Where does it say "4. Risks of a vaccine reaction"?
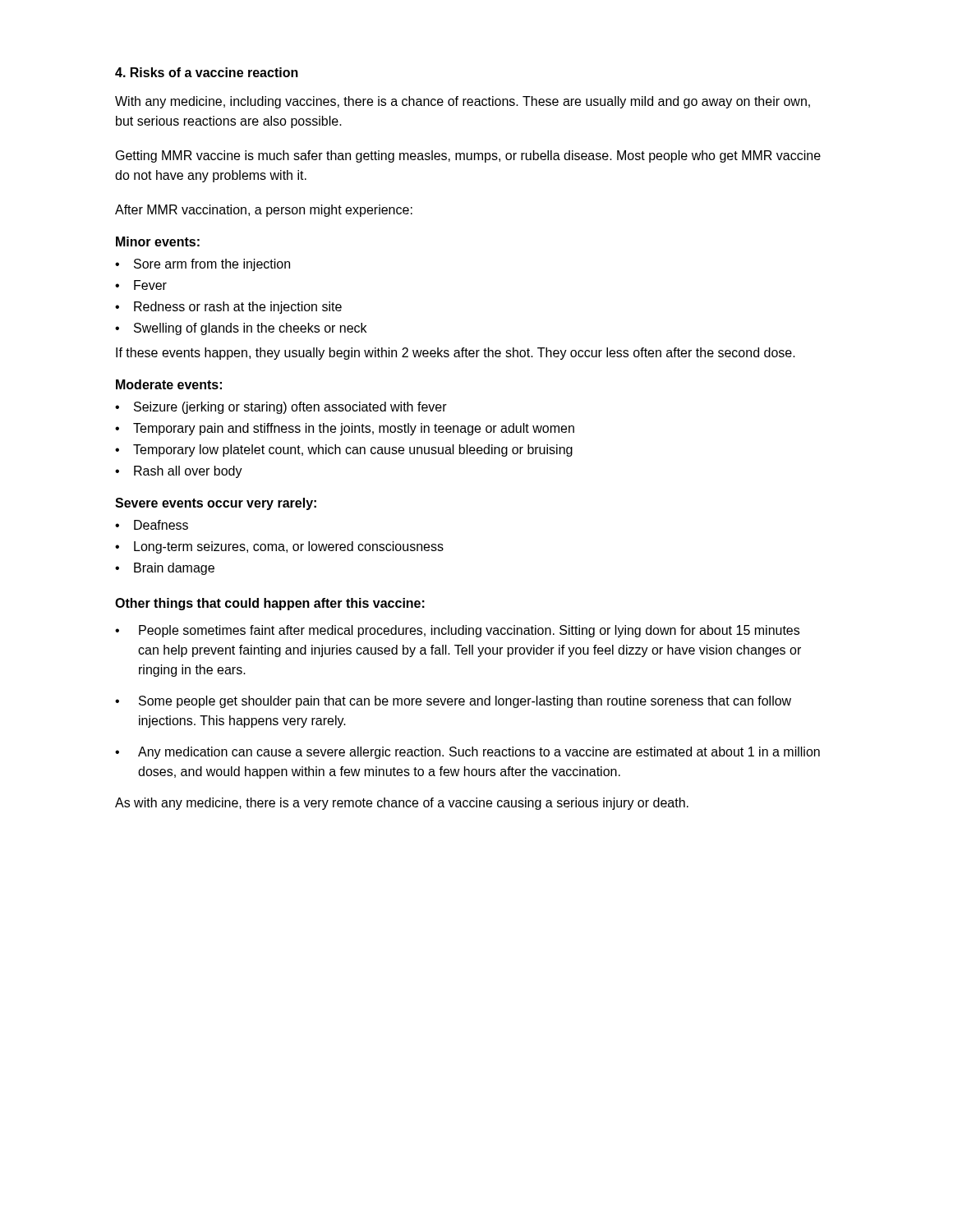This screenshot has width=953, height=1232. [x=207, y=73]
